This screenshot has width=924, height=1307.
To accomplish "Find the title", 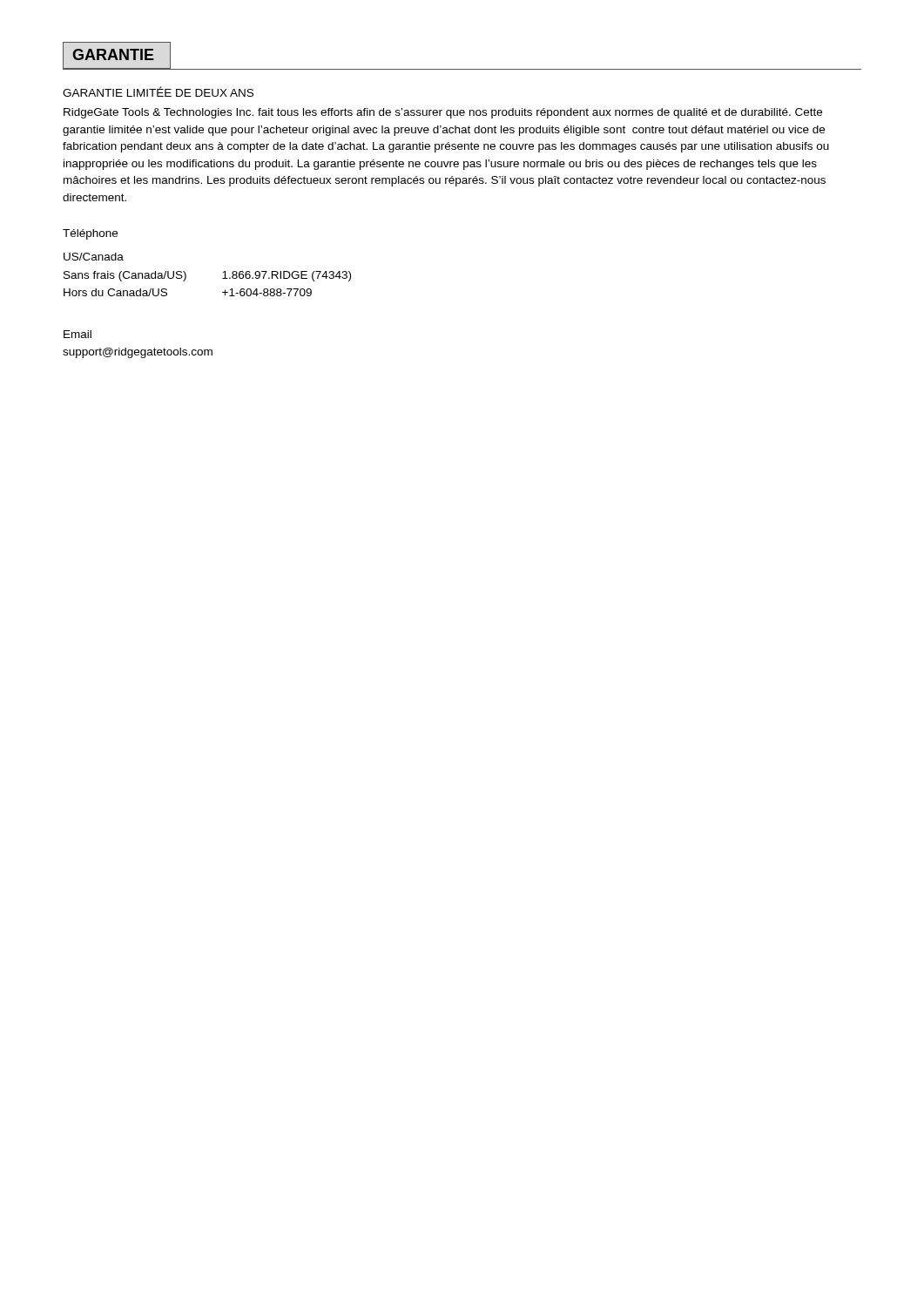I will click(462, 56).
